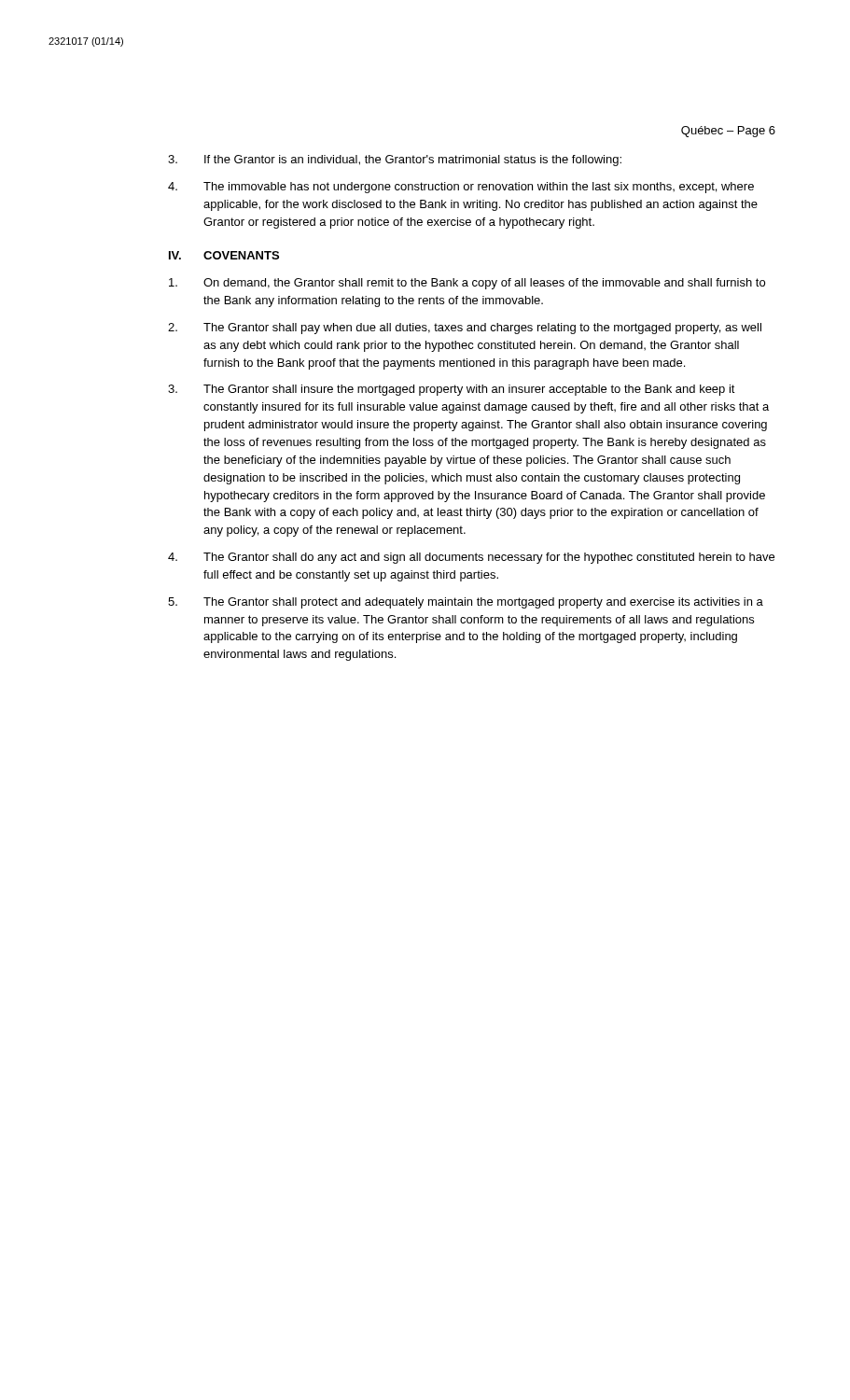Click on the region starting "4. The immovable"
This screenshot has width=850, height=1400.
point(472,204)
